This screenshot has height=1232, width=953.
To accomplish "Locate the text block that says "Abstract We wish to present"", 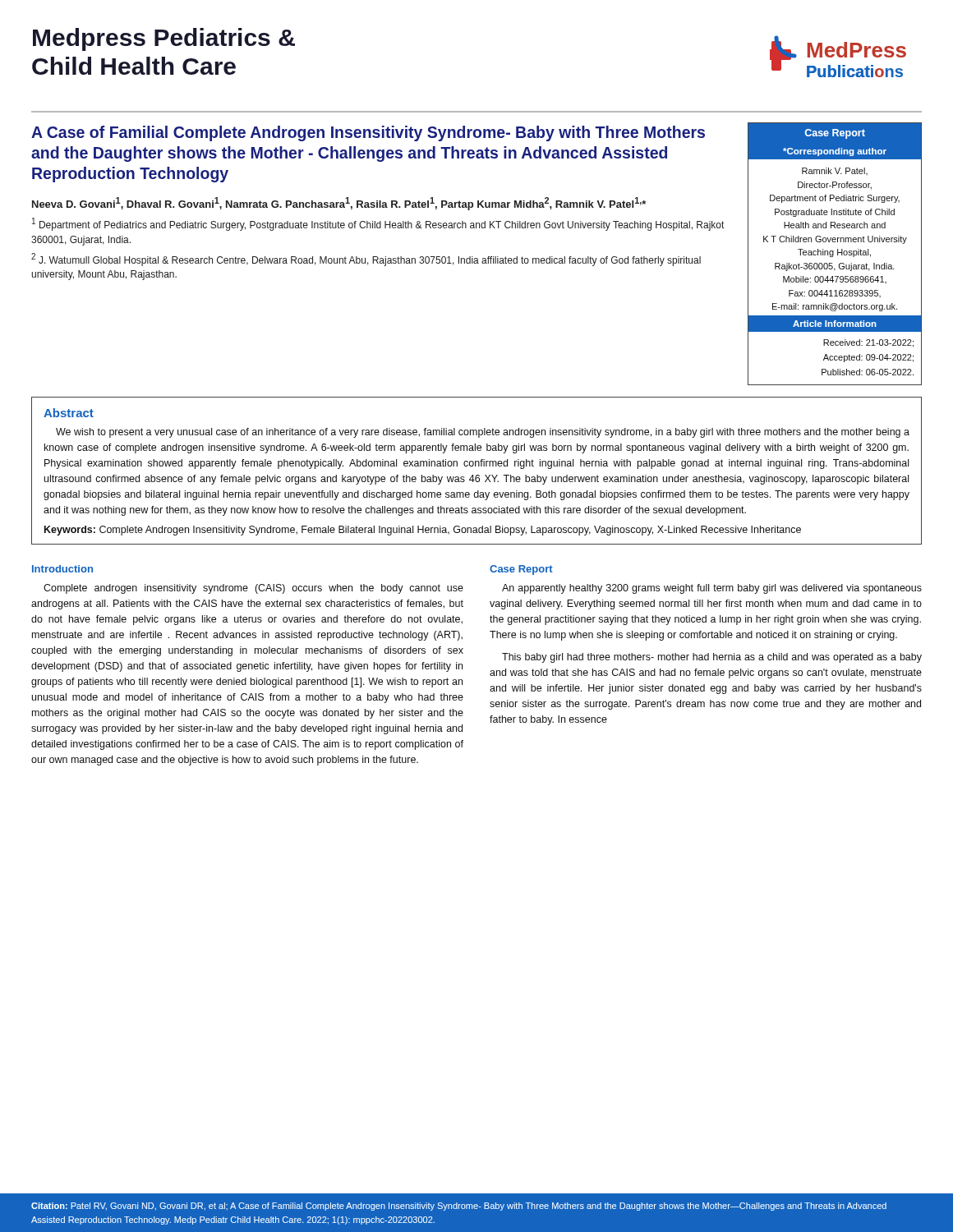I will click(476, 471).
